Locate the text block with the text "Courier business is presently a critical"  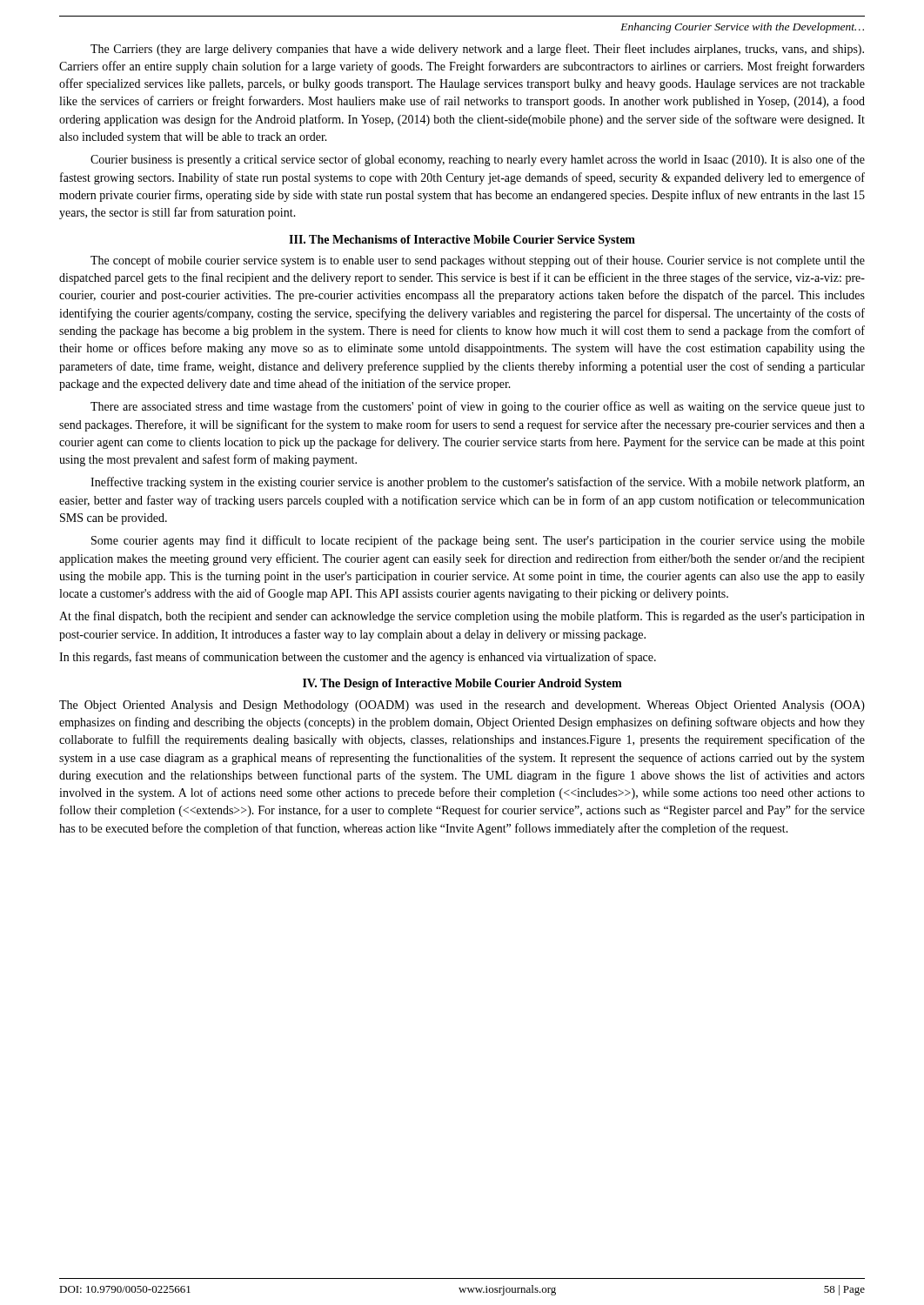(x=462, y=187)
